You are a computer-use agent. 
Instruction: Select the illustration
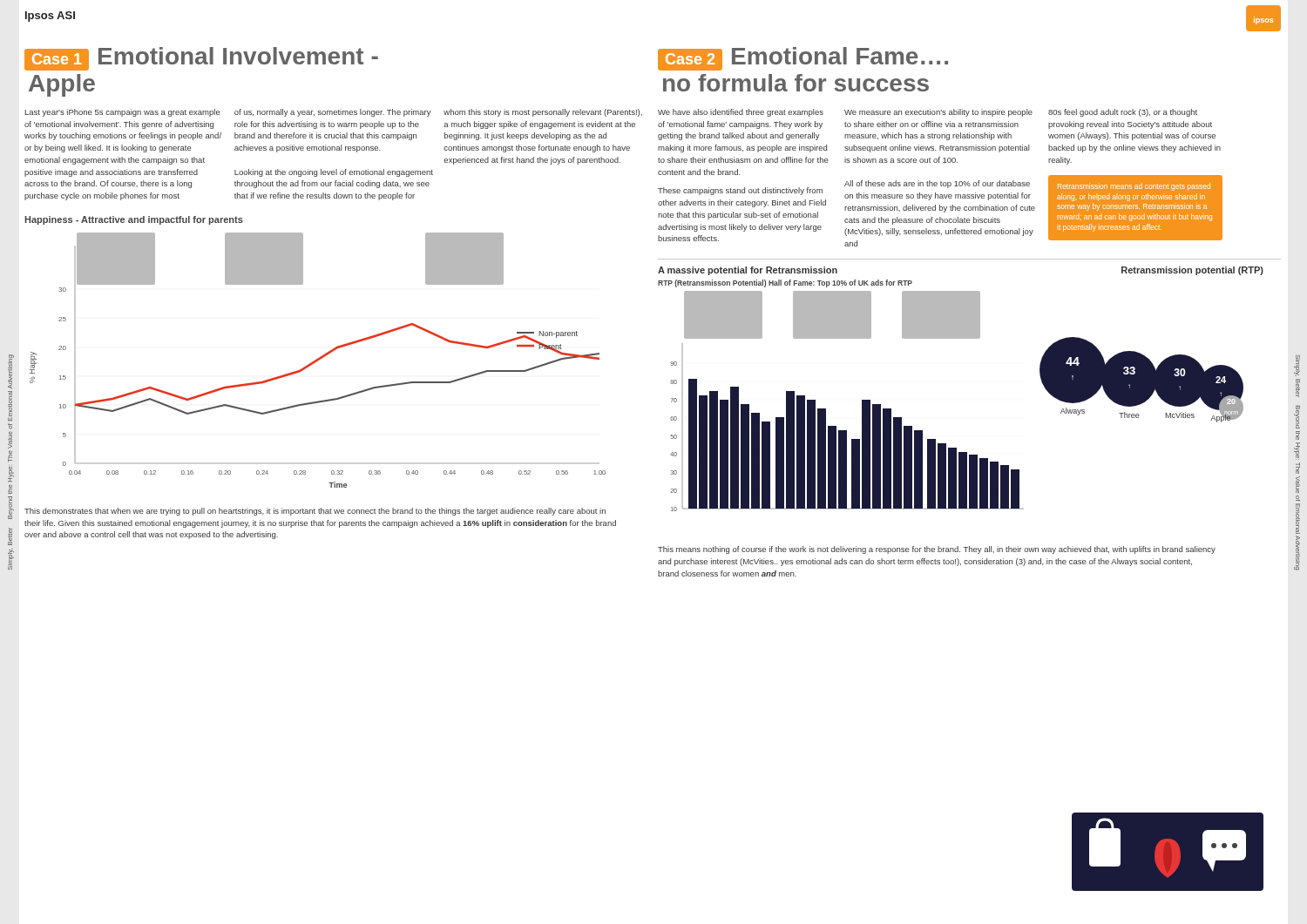coord(1168,853)
